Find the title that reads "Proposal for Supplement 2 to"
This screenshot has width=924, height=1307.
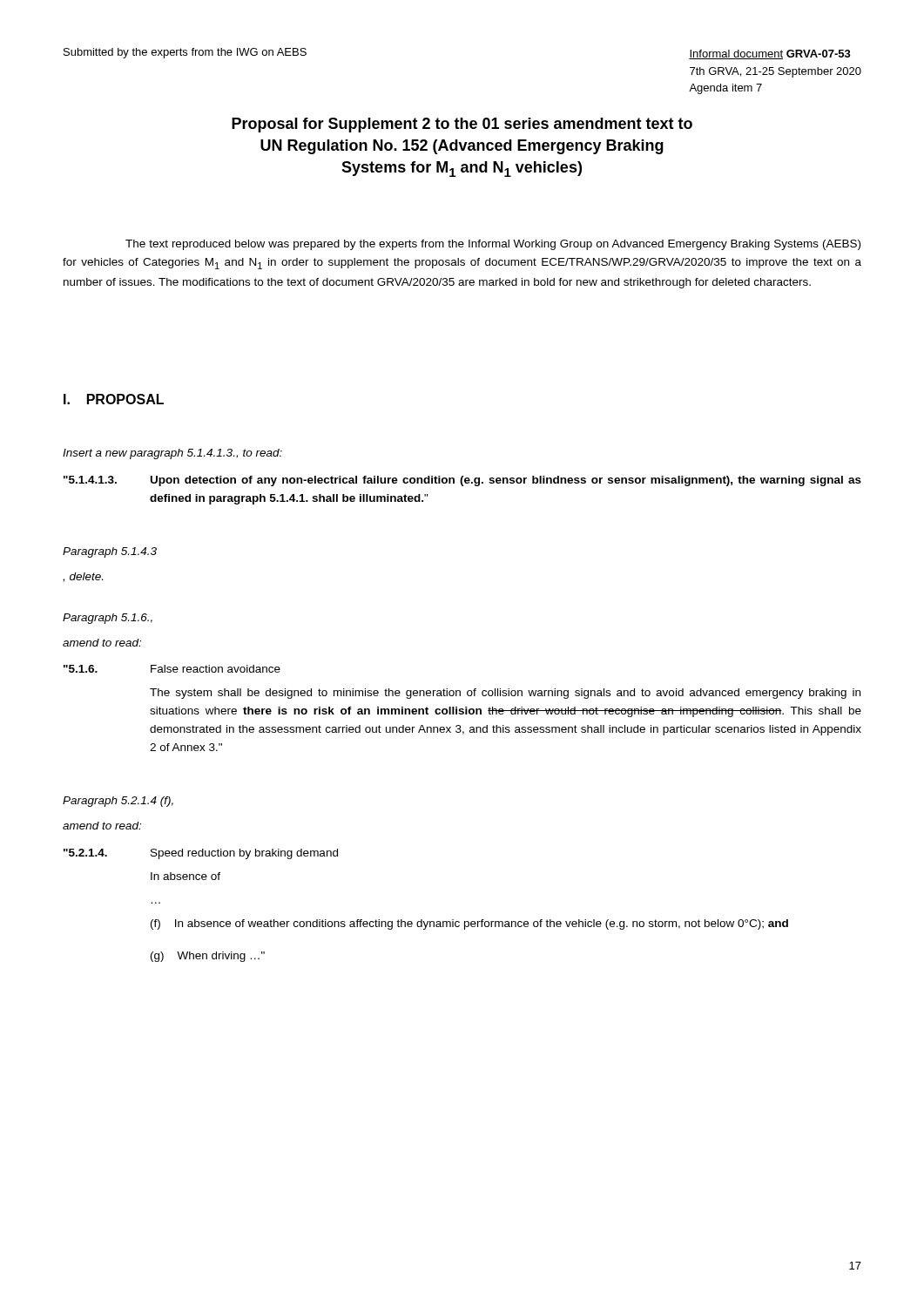(x=462, y=147)
